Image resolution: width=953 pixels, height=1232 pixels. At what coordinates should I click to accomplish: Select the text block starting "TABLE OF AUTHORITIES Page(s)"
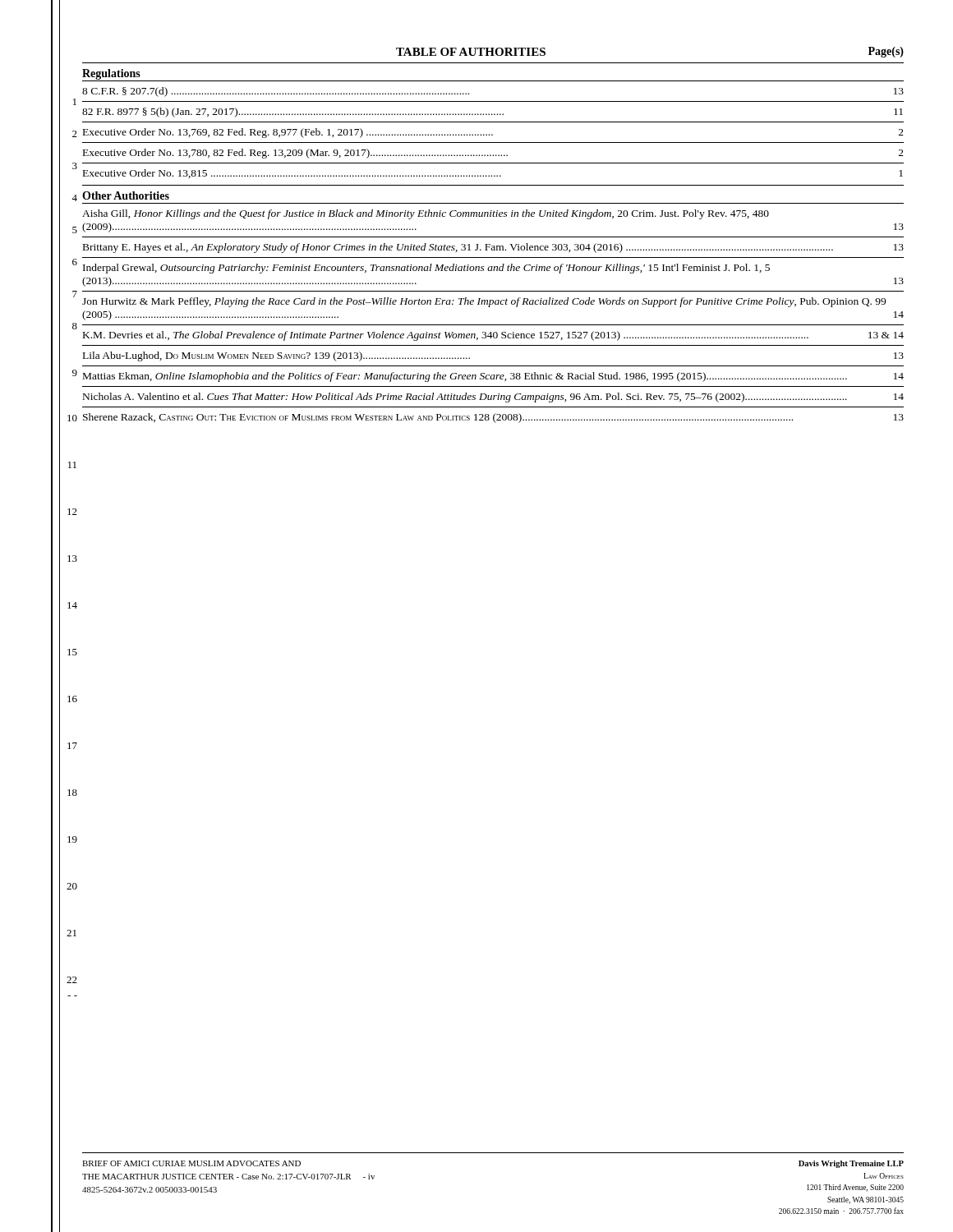[493, 52]
